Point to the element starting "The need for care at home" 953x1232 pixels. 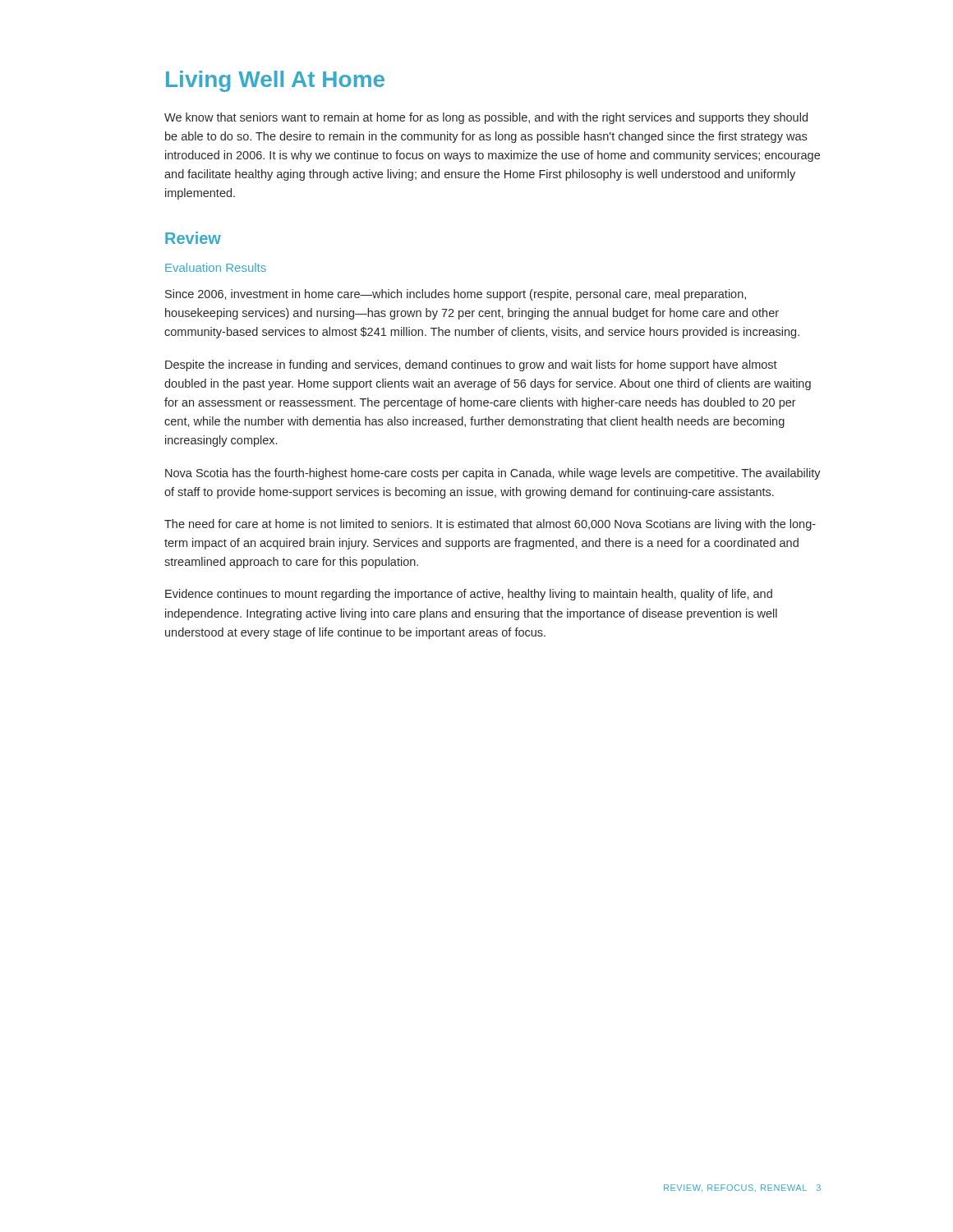click(490, 543)
